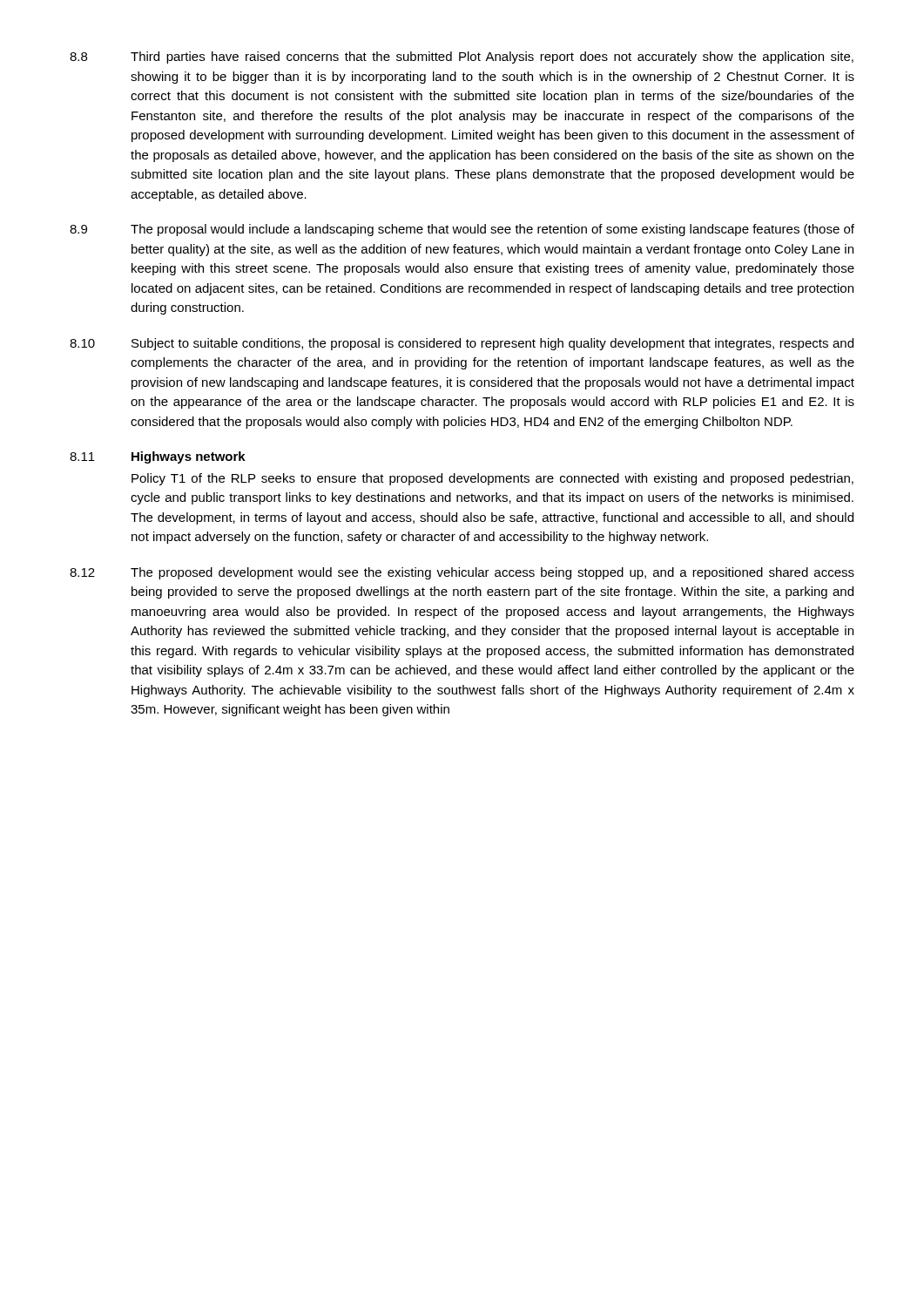Image resolution: width=924 pixels, height=1307 pixels.
Task: Where is the passage that starts "8.9 The proposal would include"?
Action: [462, 269]
